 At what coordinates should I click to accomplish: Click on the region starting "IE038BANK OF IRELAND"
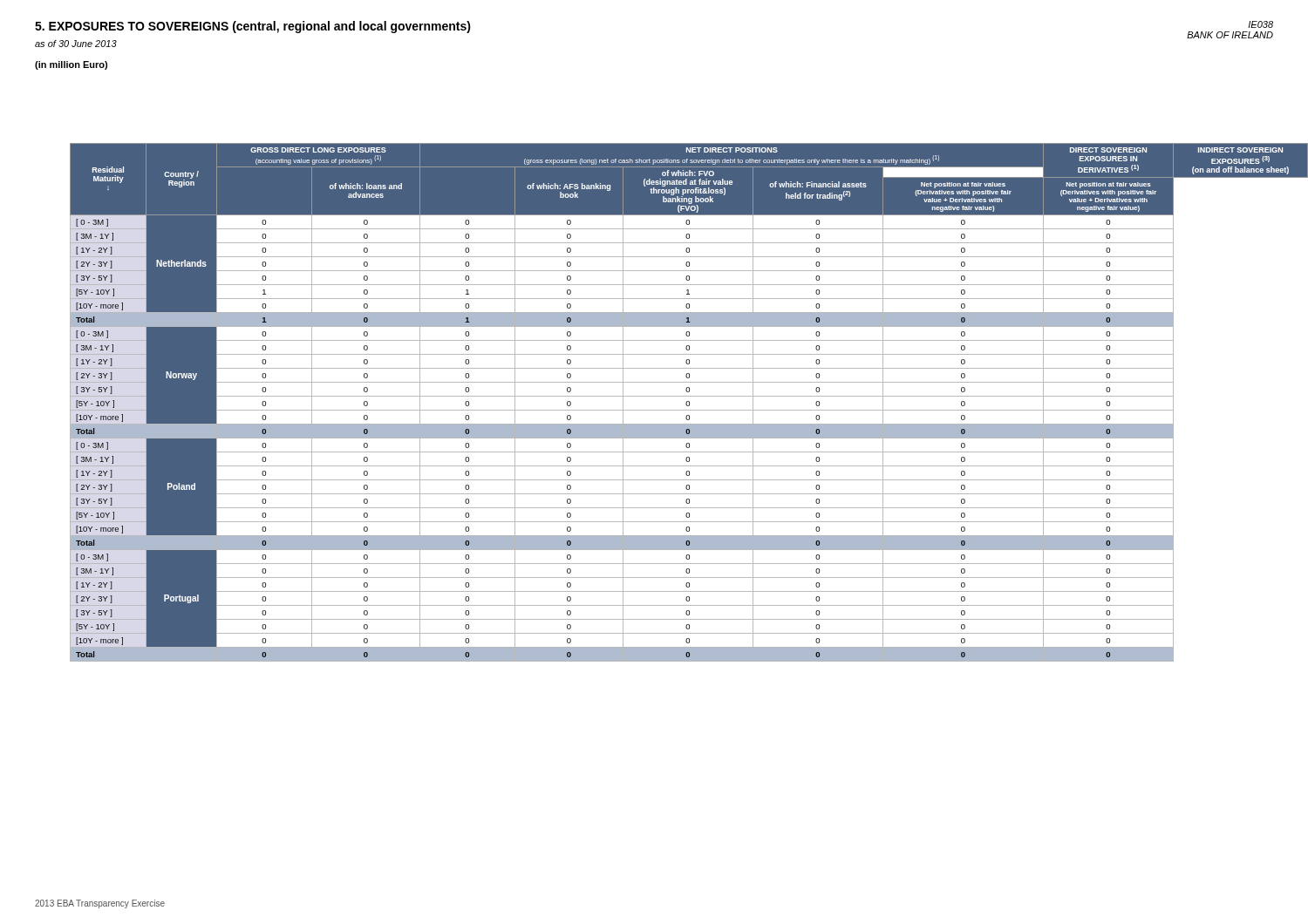(x=1230, y=30)
